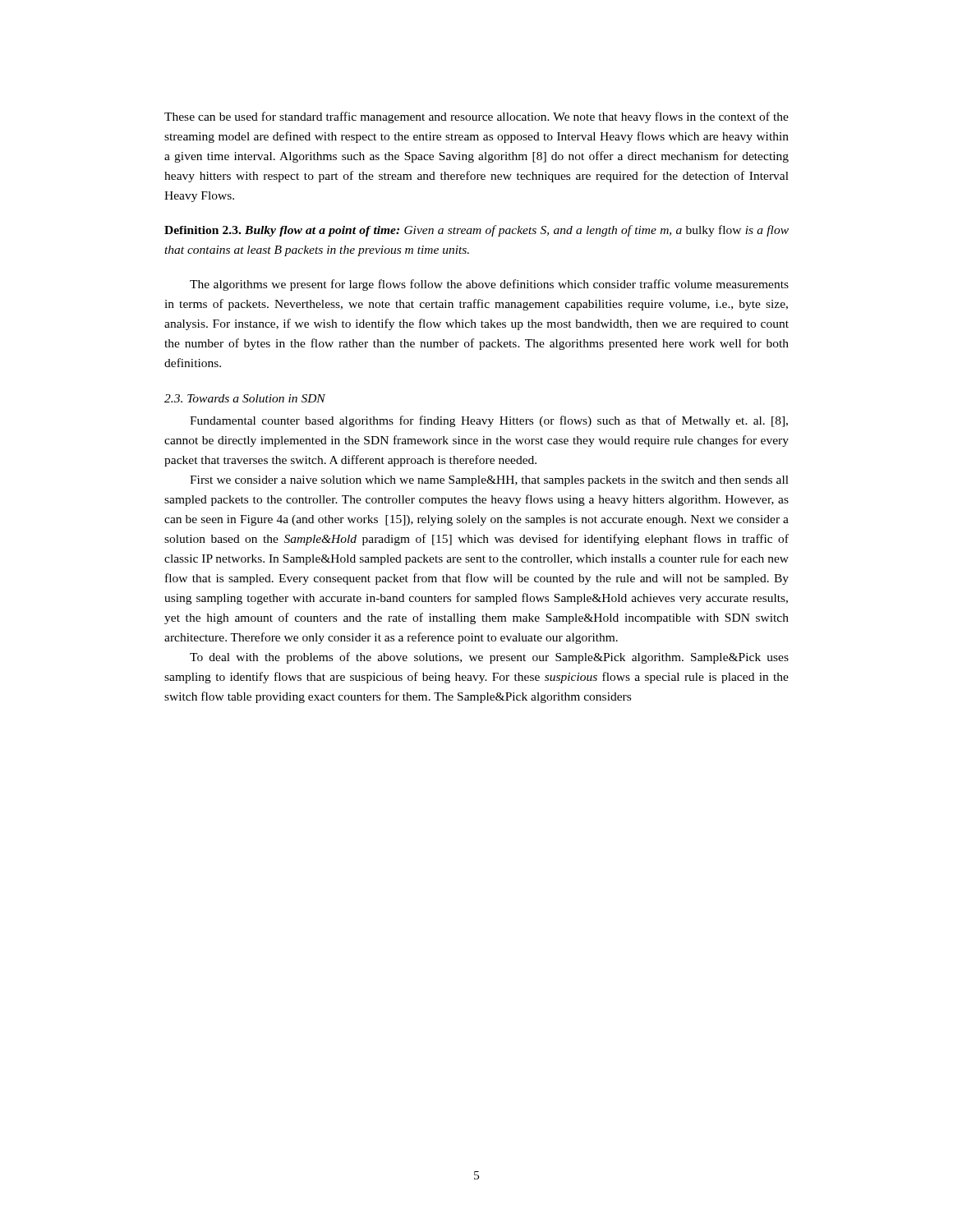Locate the block of text that opens with "The algorithms we present for large flows"
The height and width of the screenshot is (1232, 953).
[476, 324]
